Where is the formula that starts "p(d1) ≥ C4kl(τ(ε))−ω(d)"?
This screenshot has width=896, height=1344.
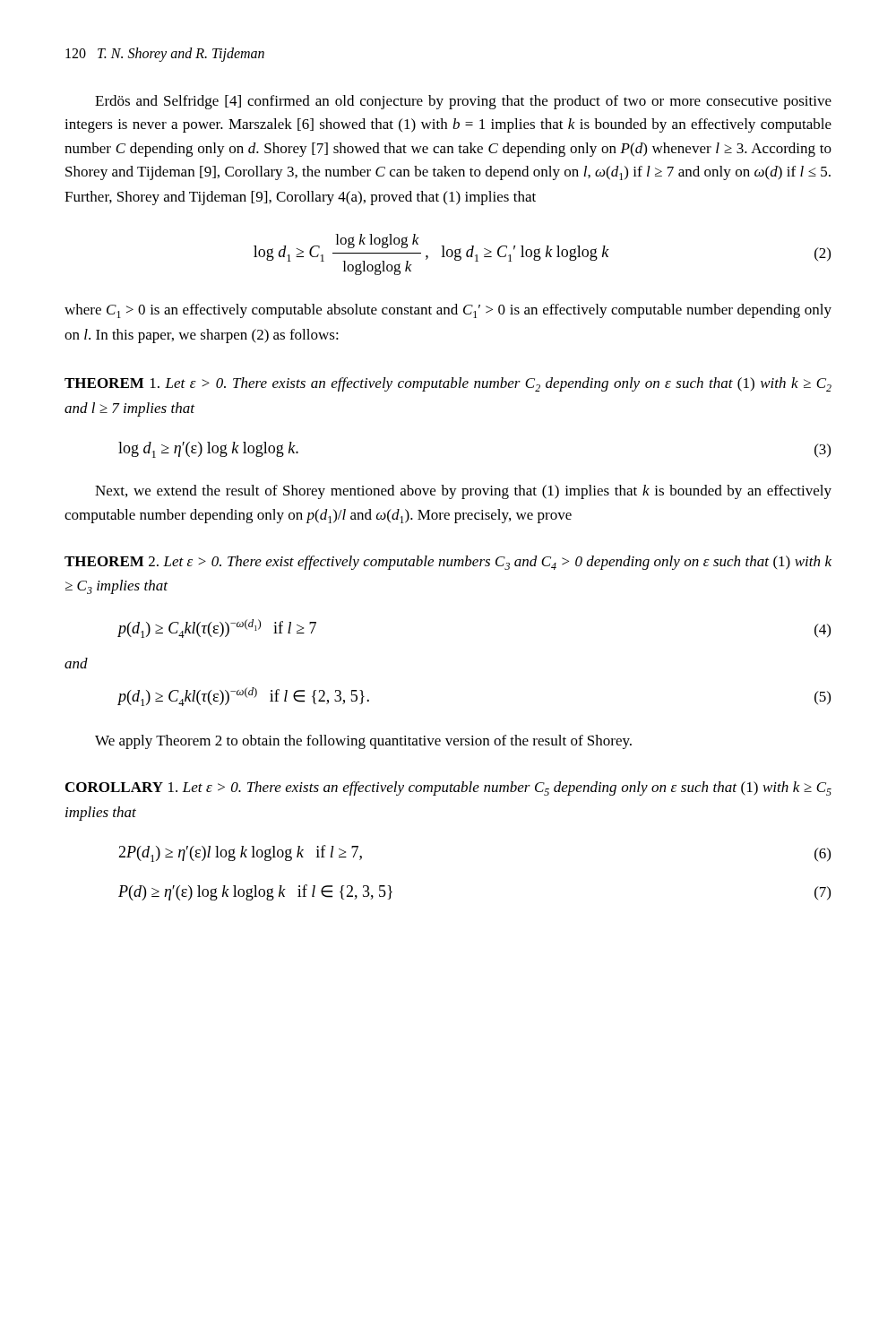pyautogui.click(x=246, y=697)
